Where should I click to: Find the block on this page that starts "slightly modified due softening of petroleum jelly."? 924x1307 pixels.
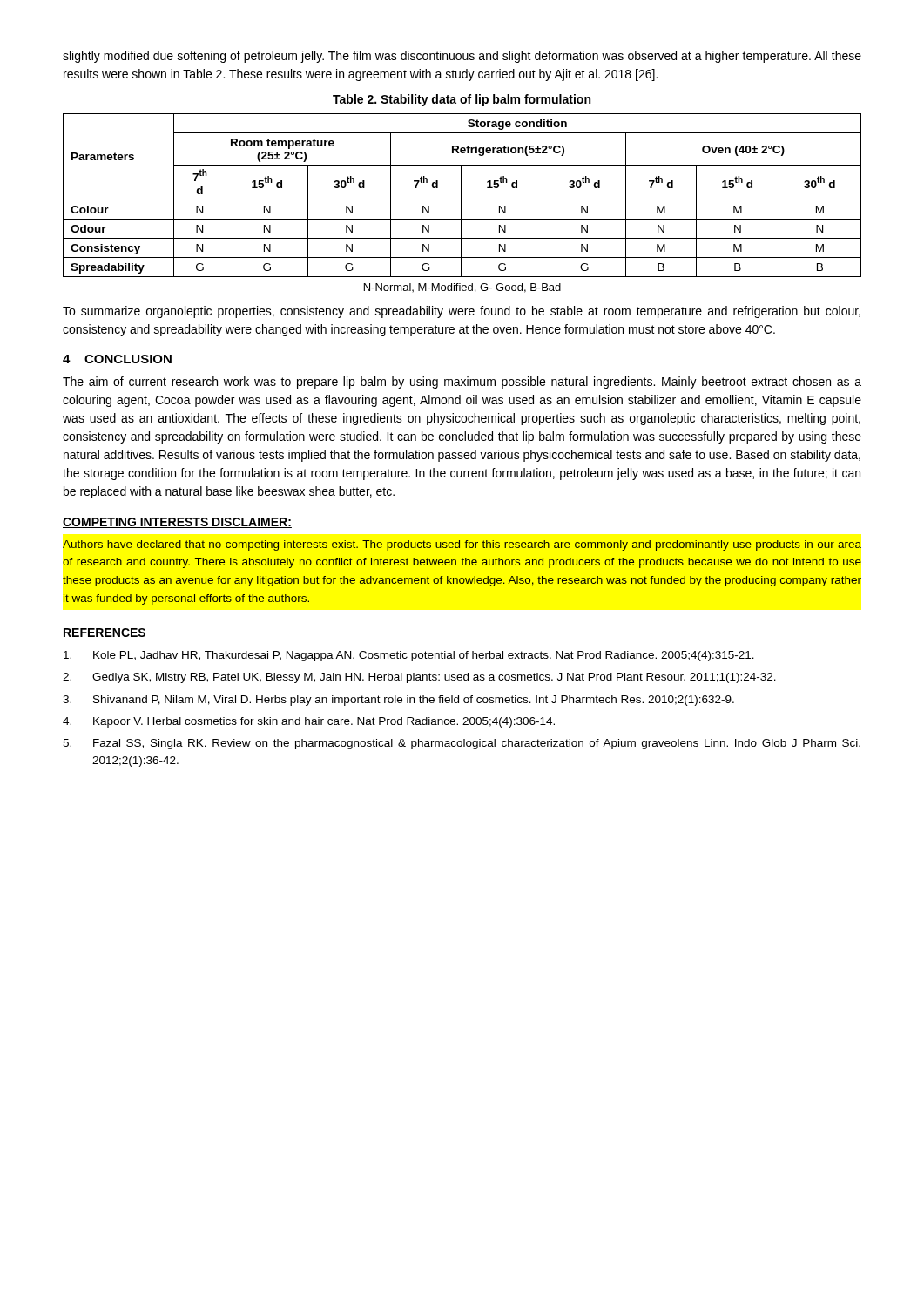(x=462, y=65)
